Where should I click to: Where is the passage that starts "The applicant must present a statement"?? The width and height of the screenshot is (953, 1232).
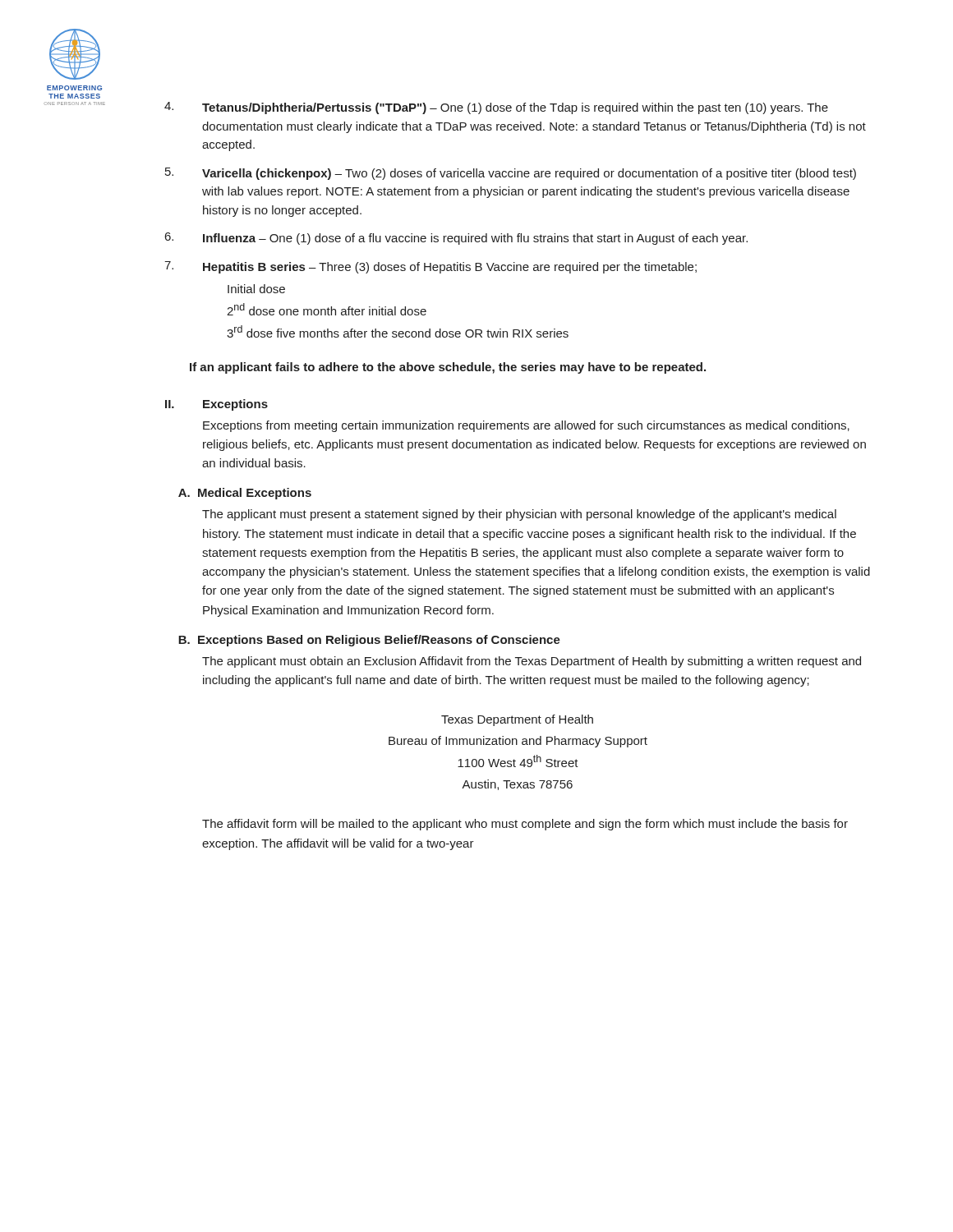coord(536,562)
